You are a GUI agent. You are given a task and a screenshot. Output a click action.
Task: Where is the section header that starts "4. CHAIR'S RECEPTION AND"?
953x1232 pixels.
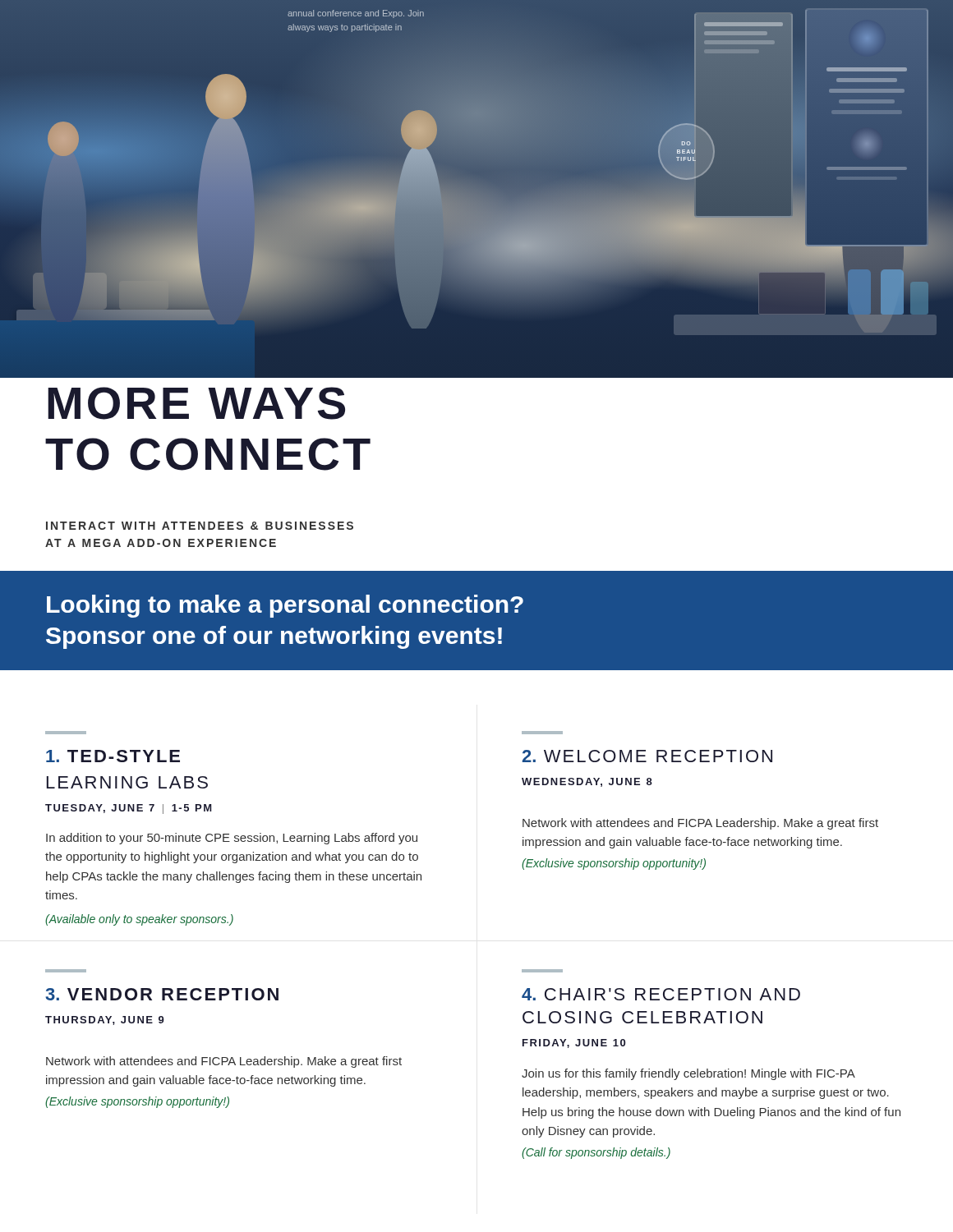point(717,1009)
